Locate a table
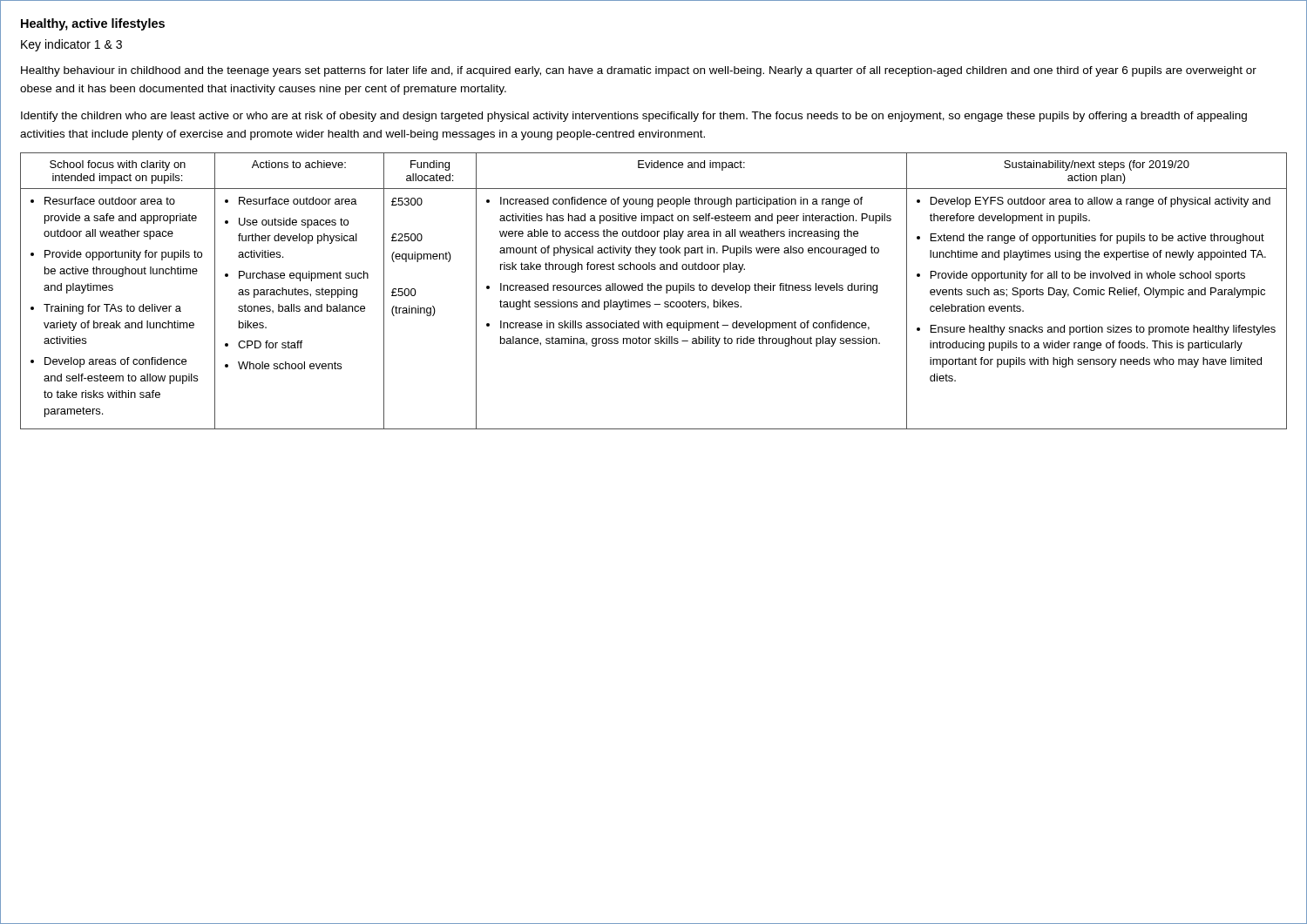 click(x=654, y=291)
